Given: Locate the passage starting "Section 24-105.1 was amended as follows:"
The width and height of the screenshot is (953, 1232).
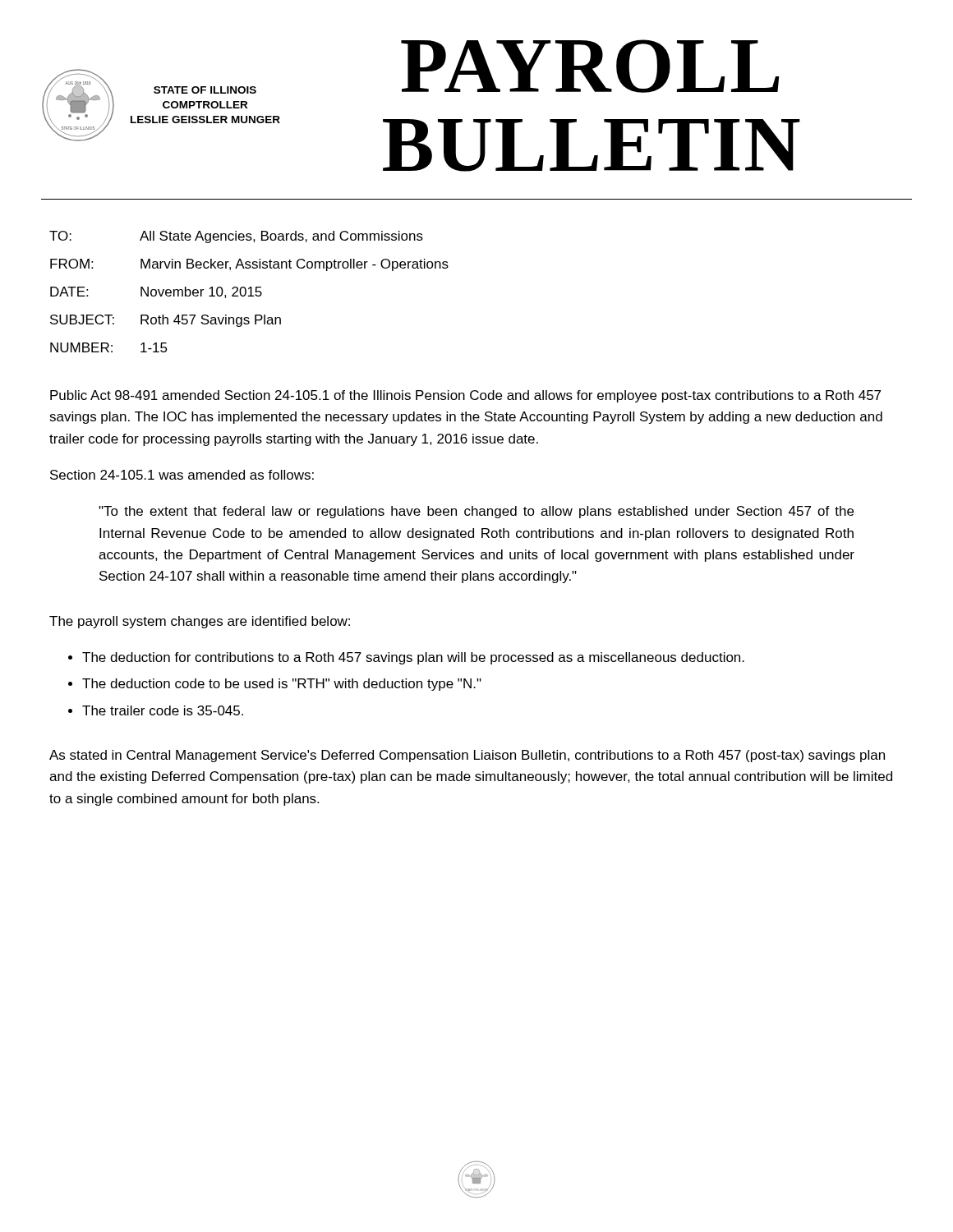Looking at the screenshot, I should pyautogui.click(x=182, y=475).
